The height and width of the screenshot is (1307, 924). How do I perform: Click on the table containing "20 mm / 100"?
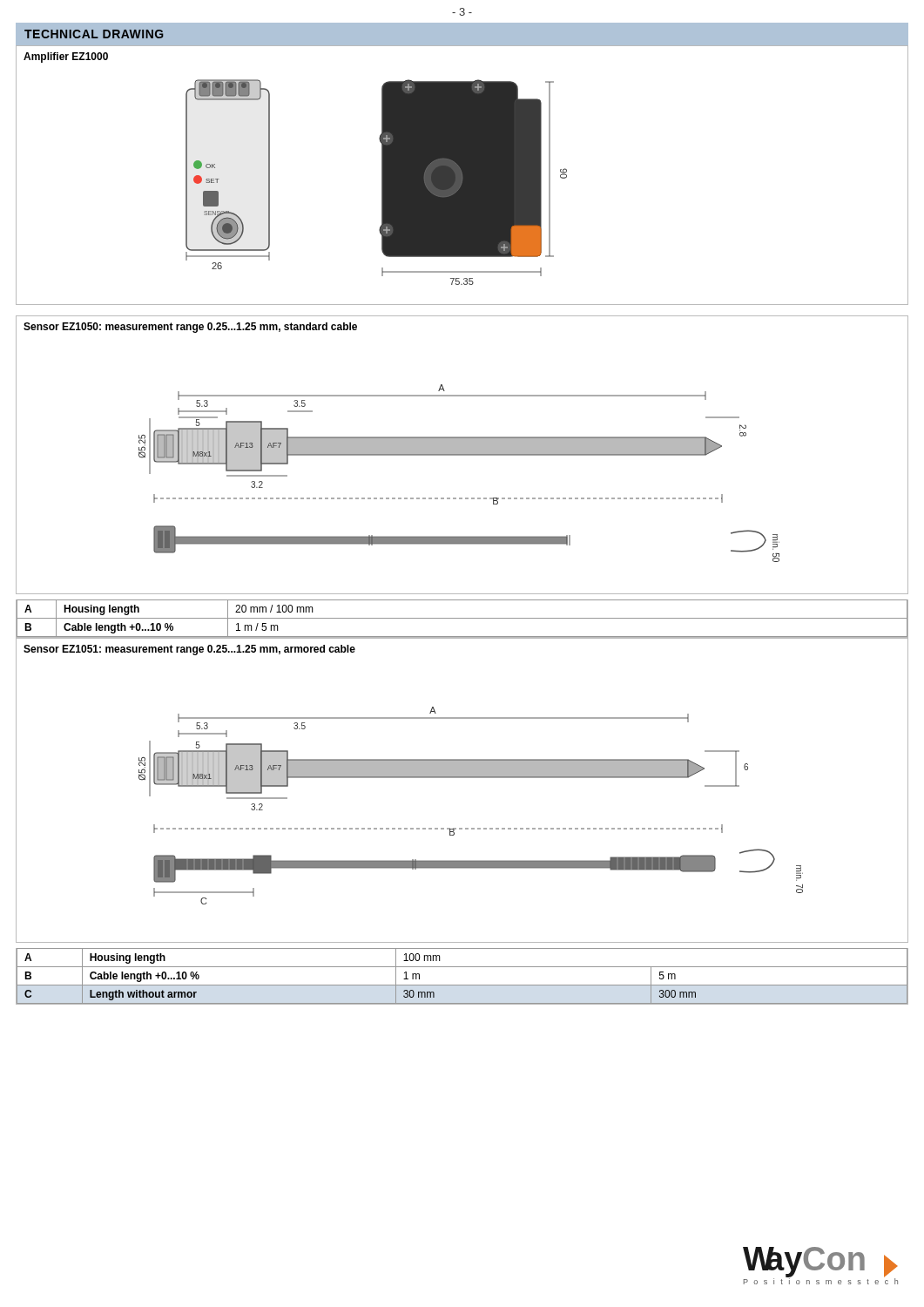click(x=462, y=619)
